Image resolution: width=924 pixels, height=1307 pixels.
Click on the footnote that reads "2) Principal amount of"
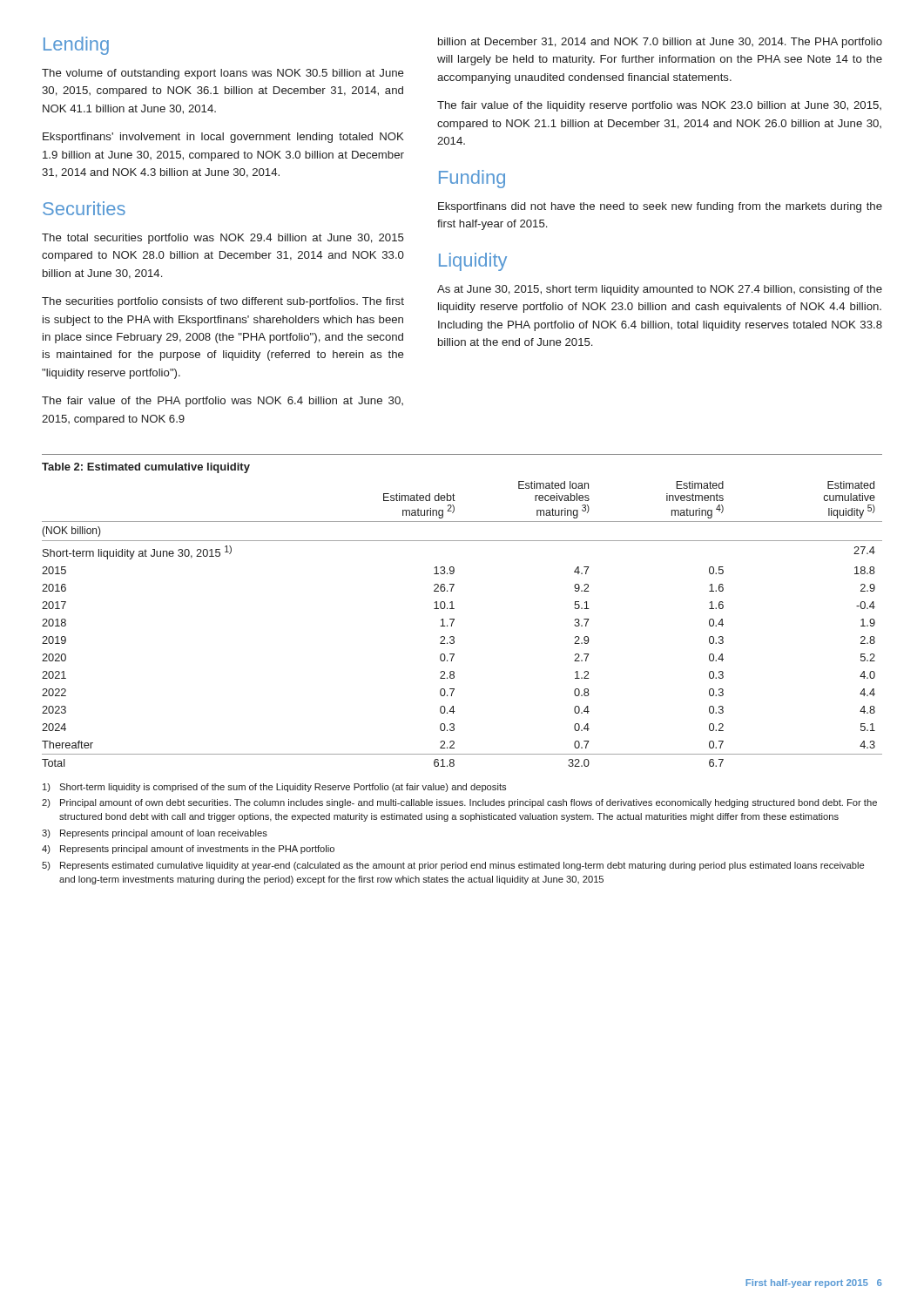click(x=462, y=810)
